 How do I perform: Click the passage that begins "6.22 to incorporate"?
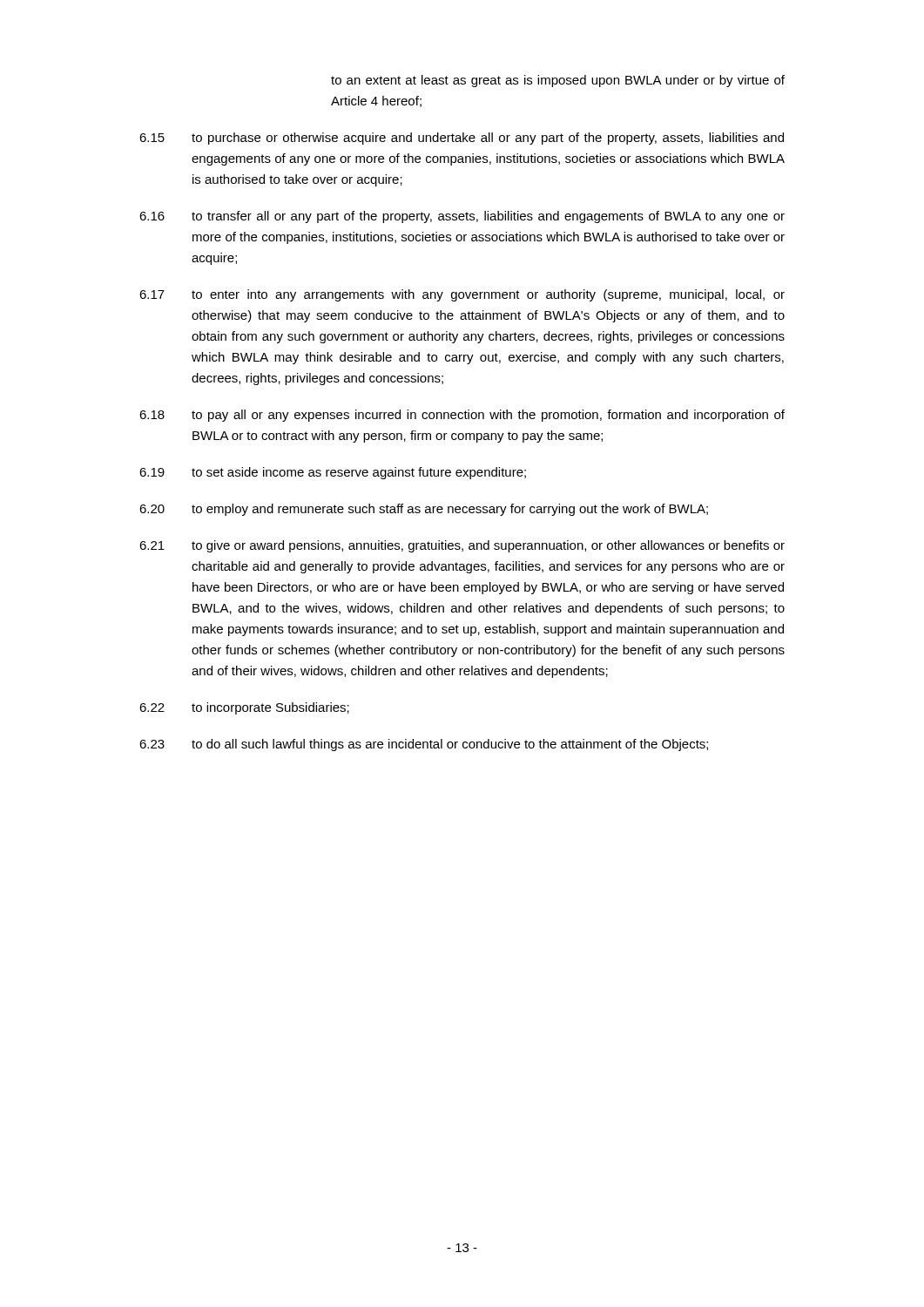(245, 707)
